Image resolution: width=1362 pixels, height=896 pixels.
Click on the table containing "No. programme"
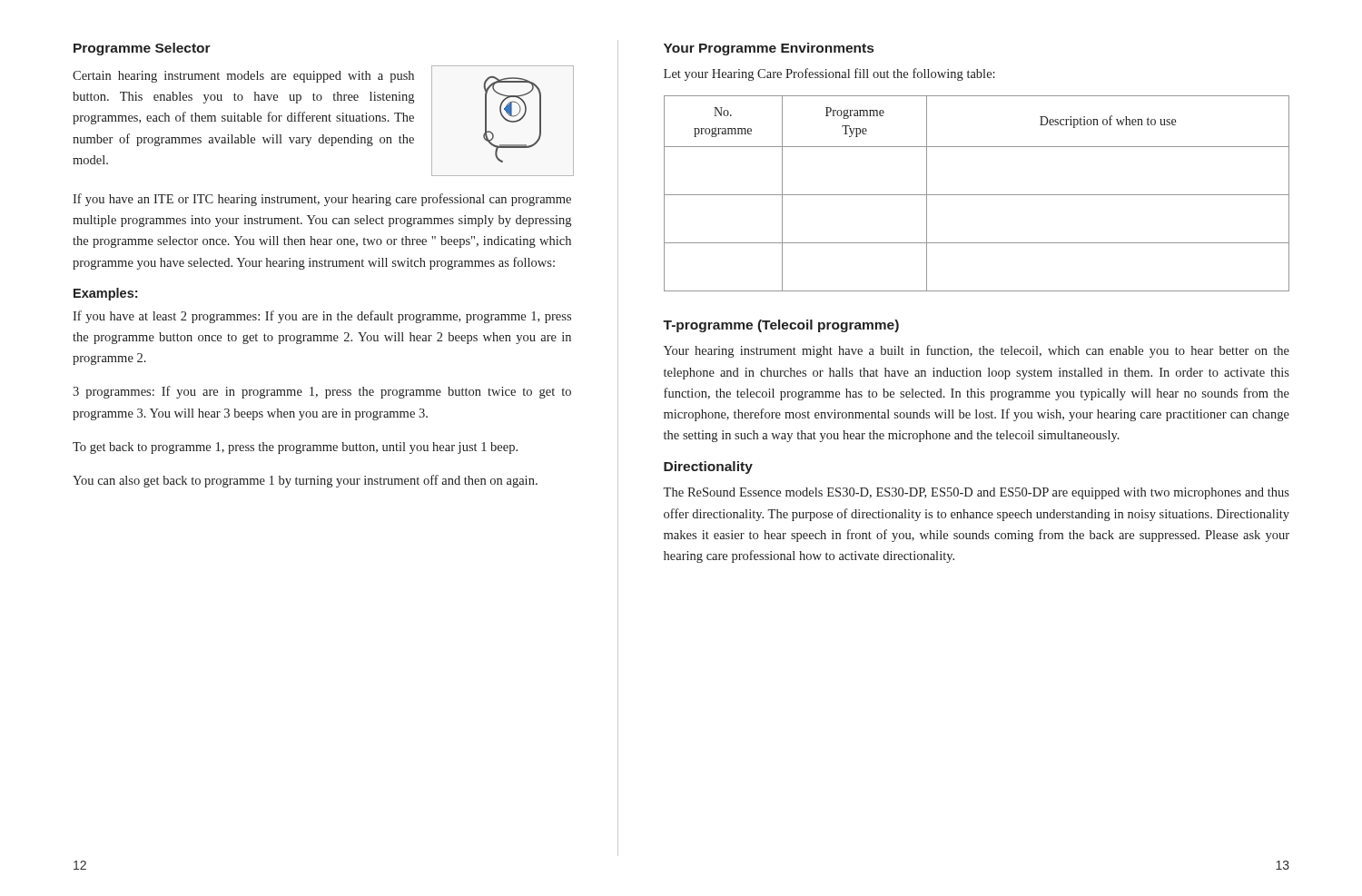976,194
